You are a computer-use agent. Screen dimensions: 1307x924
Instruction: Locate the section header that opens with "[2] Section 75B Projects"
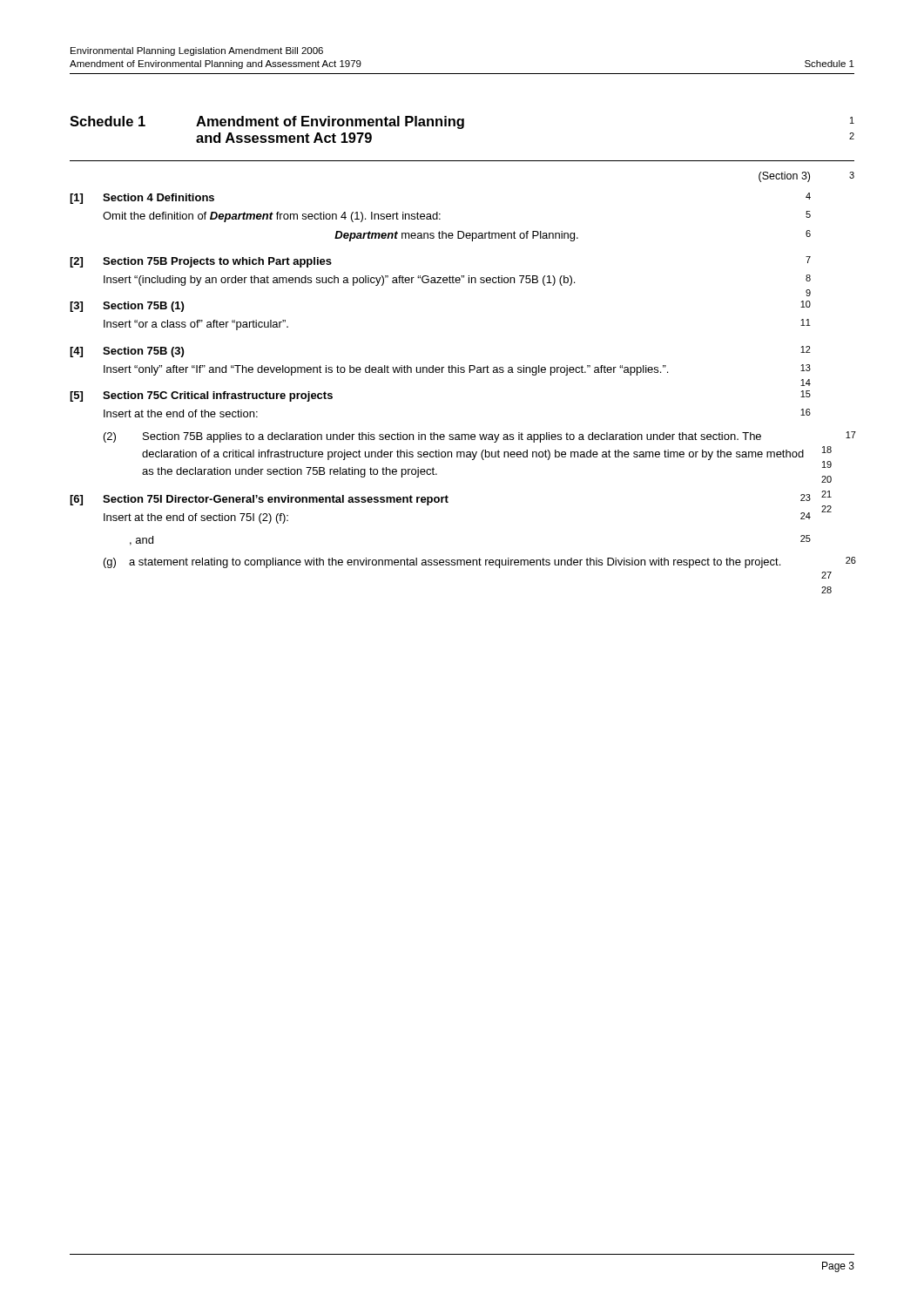(223, 262)
